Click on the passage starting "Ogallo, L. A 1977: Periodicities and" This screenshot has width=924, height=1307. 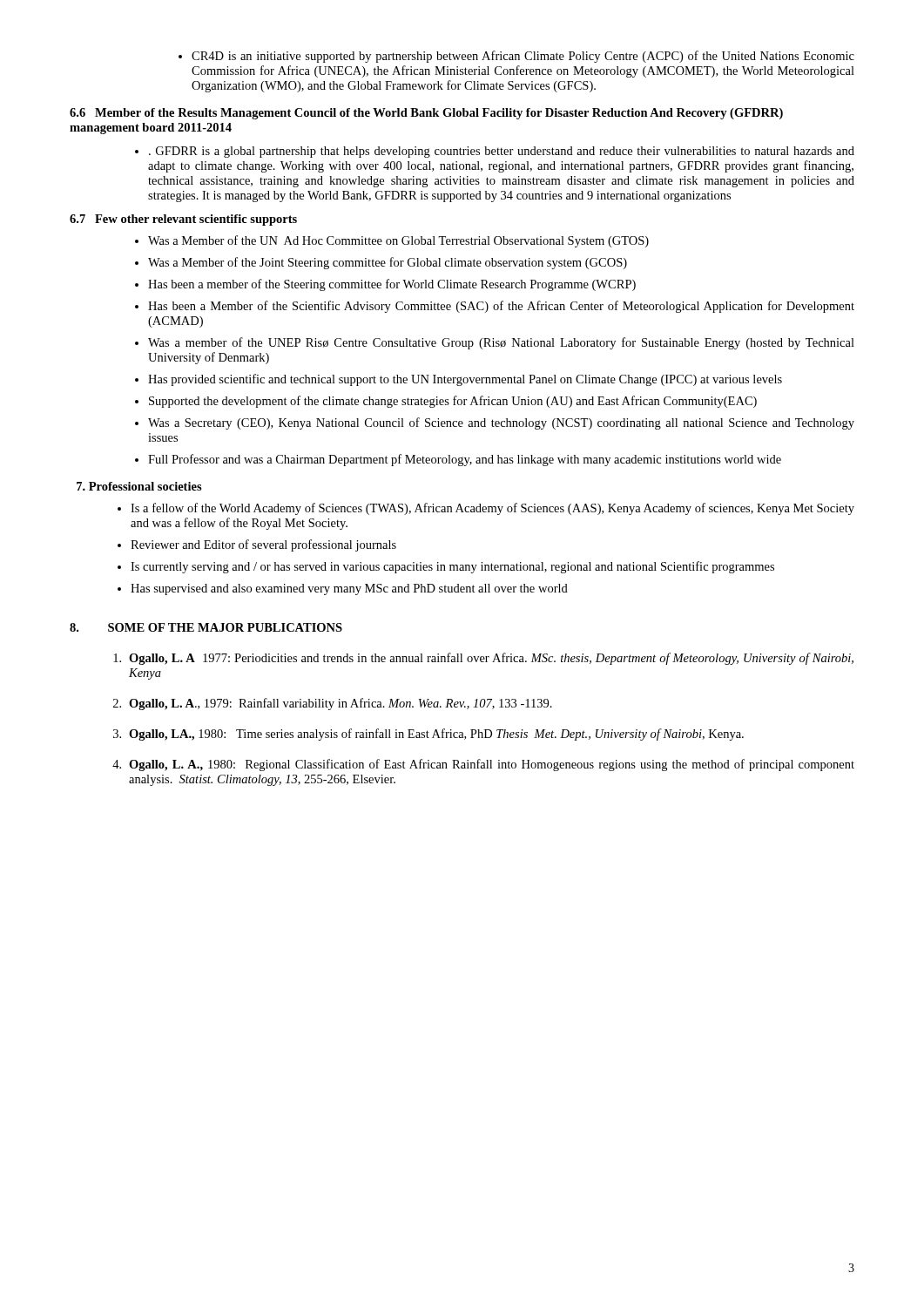[475, 666]
